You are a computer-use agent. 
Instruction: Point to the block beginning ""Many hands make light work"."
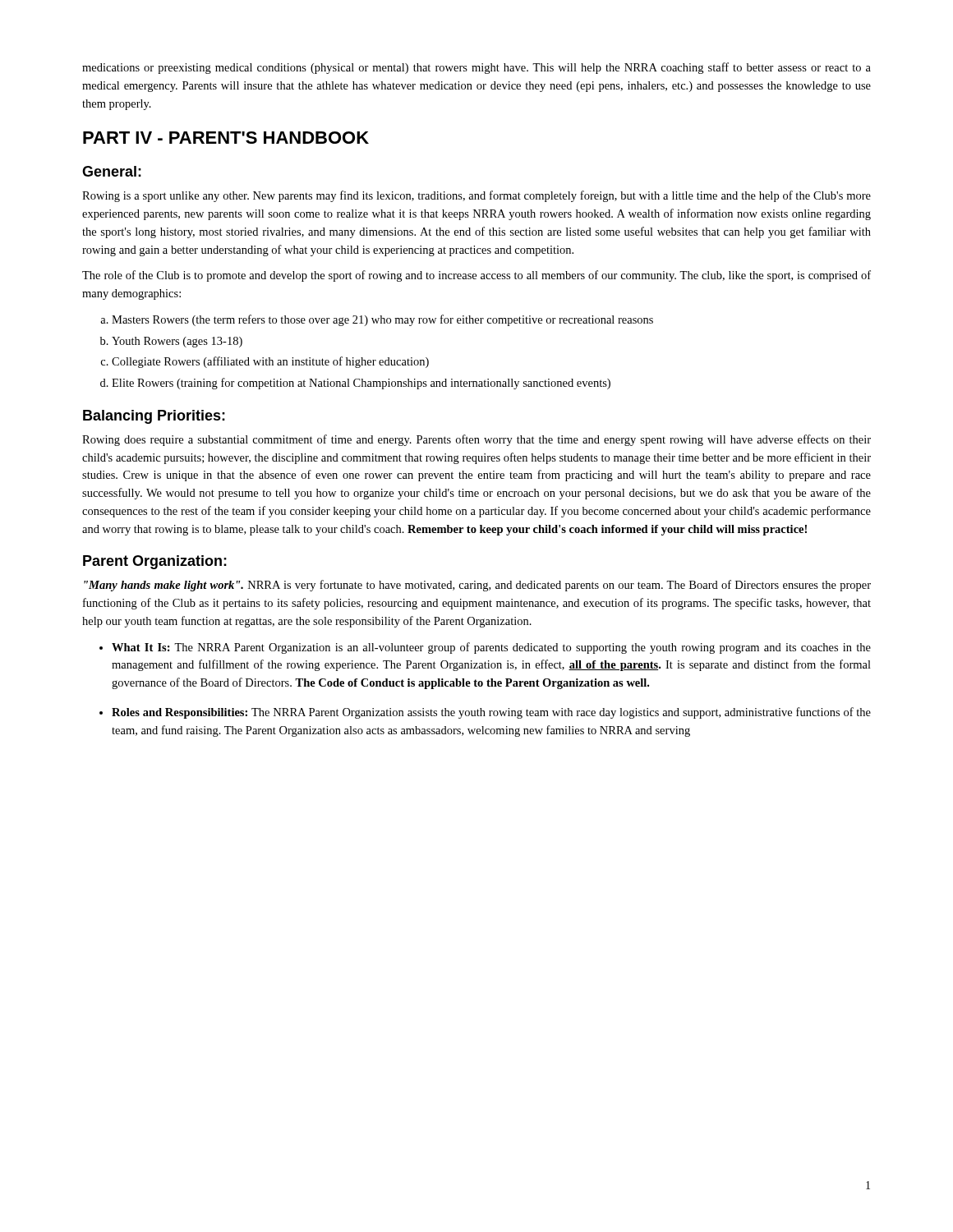476,604
